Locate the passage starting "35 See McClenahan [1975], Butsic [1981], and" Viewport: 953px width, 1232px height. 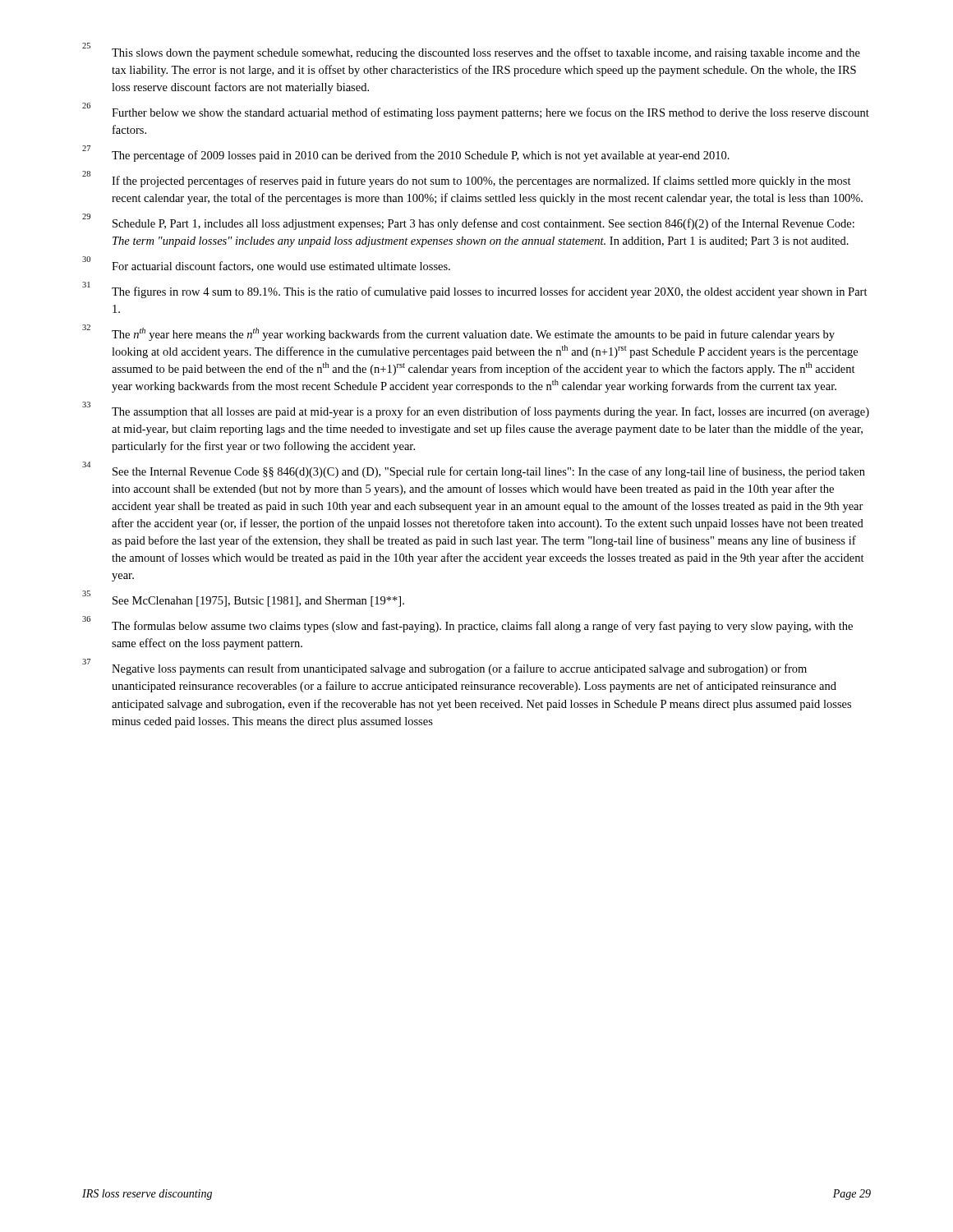click(243, 600)
